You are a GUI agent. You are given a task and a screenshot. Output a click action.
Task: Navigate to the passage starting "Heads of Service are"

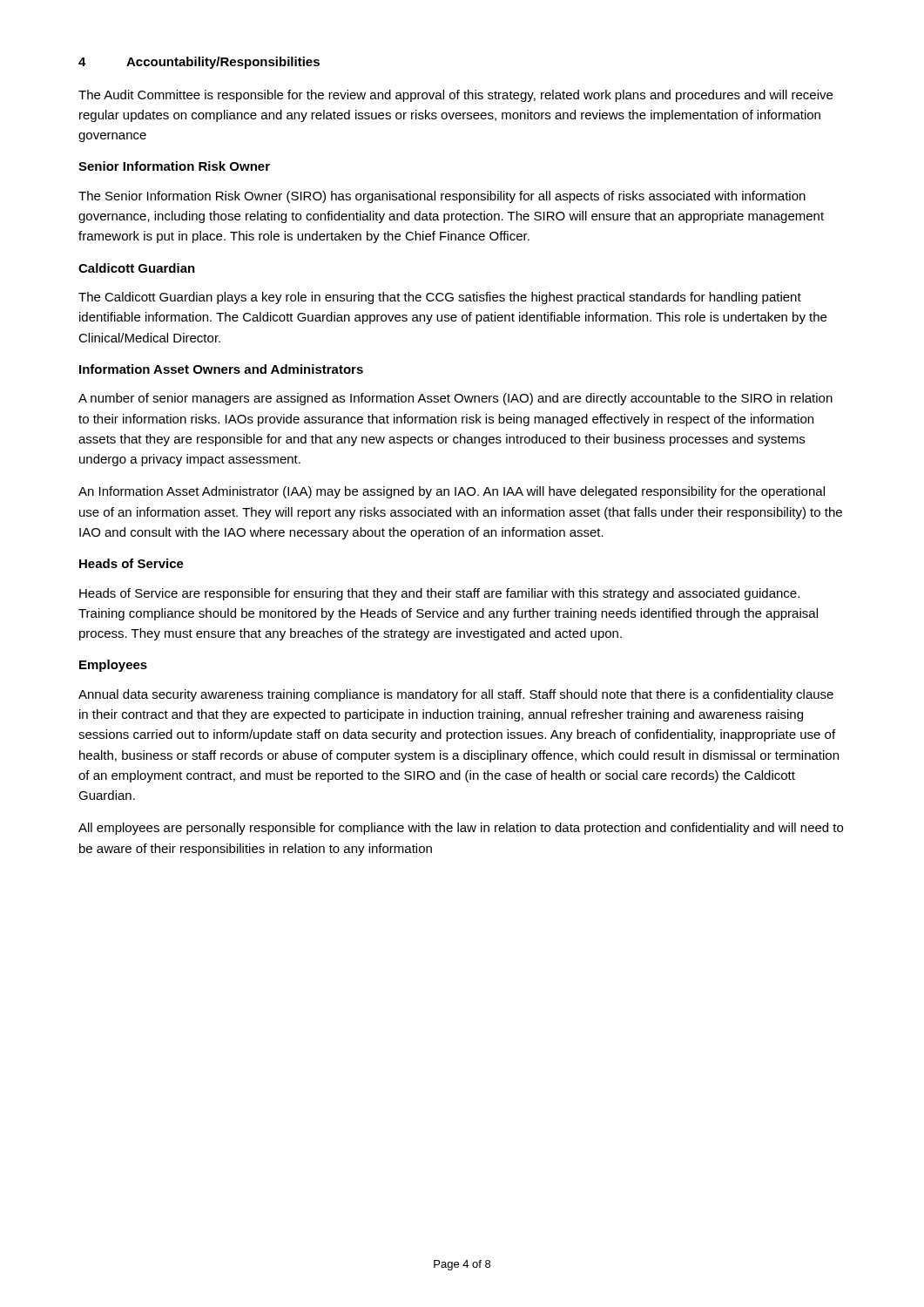pyautogui.click(x=448, y=613)
